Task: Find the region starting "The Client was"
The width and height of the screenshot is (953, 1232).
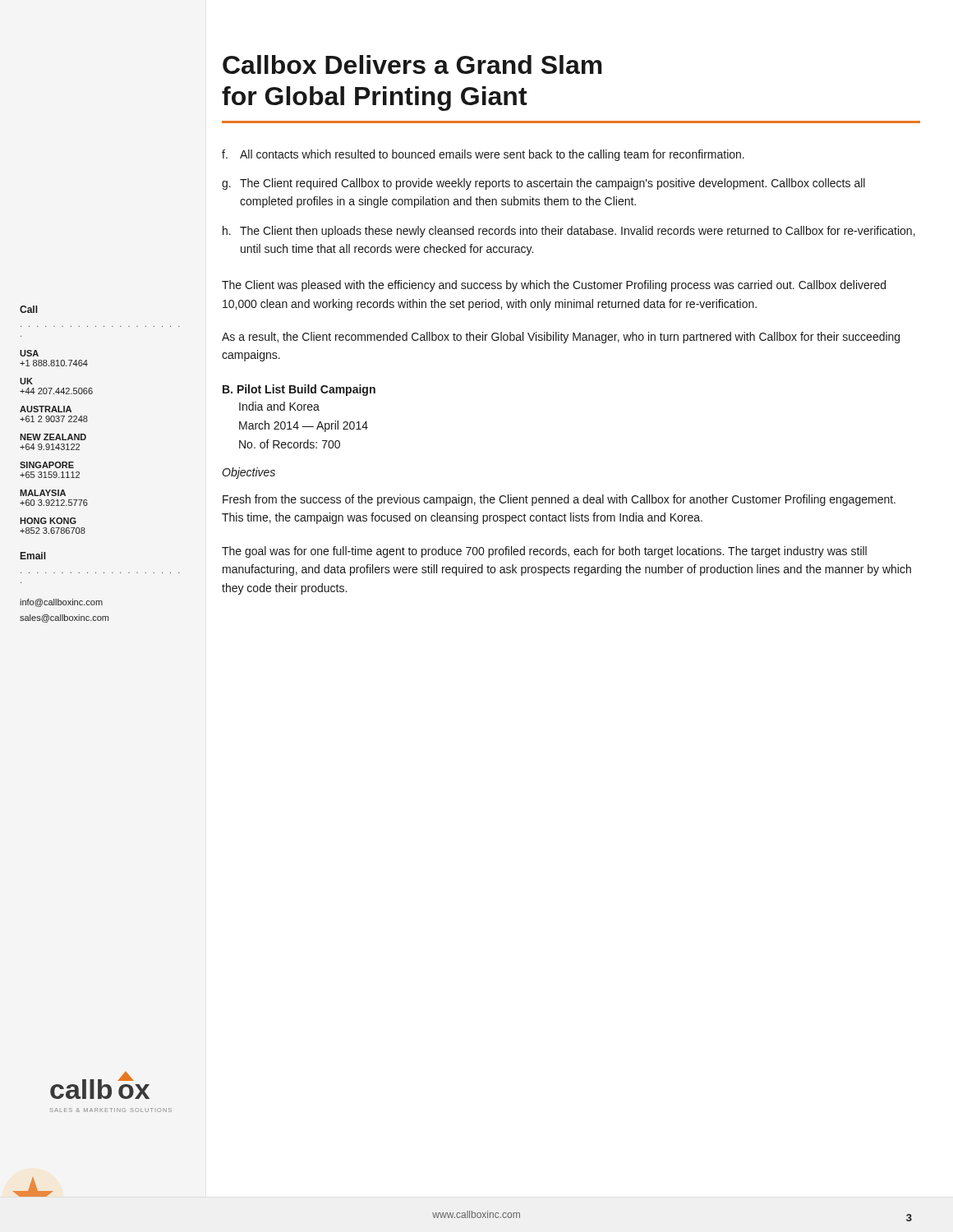Action: tap(554, 294)
